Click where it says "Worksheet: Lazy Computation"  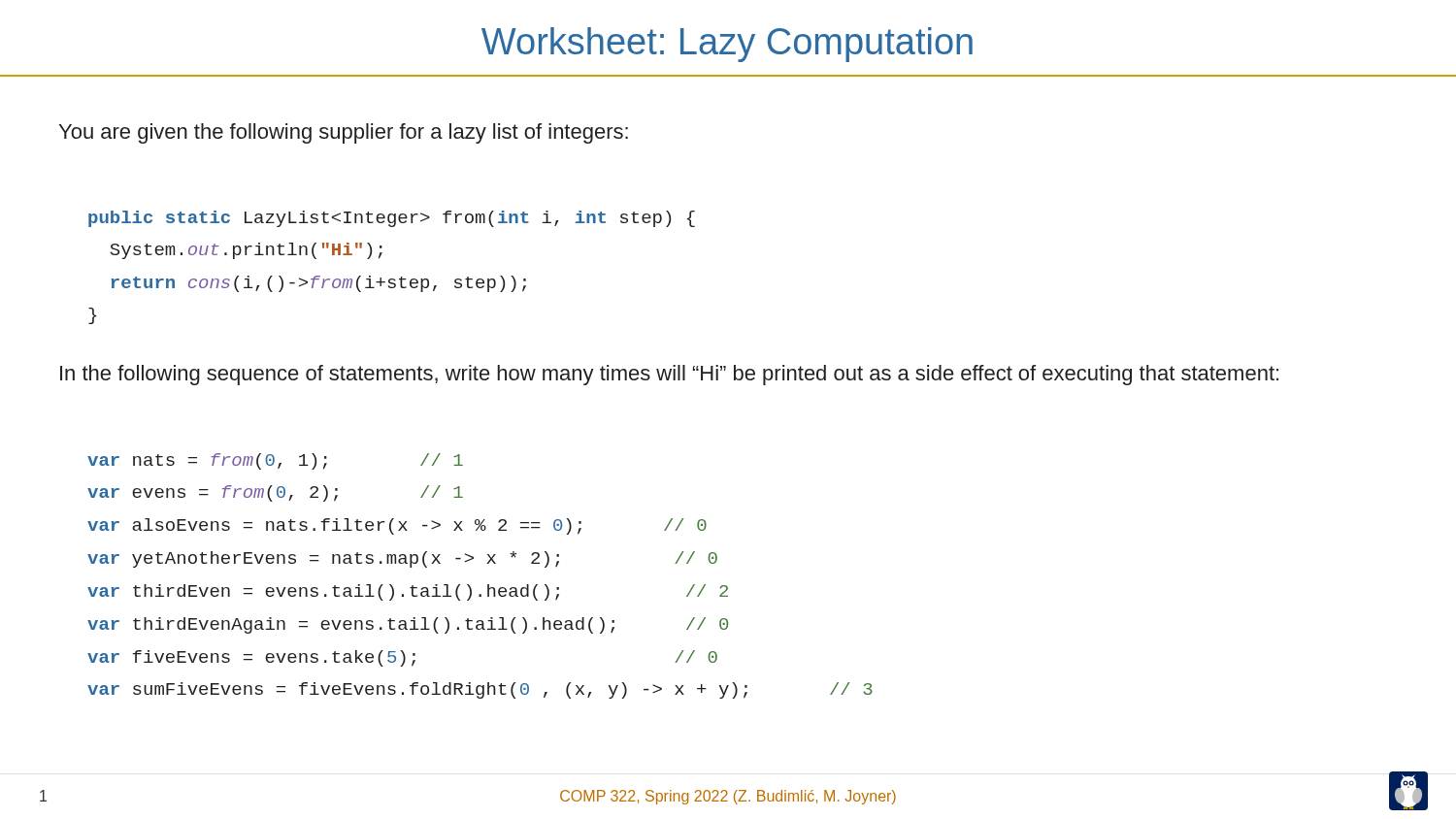click(x=728, y=42)
